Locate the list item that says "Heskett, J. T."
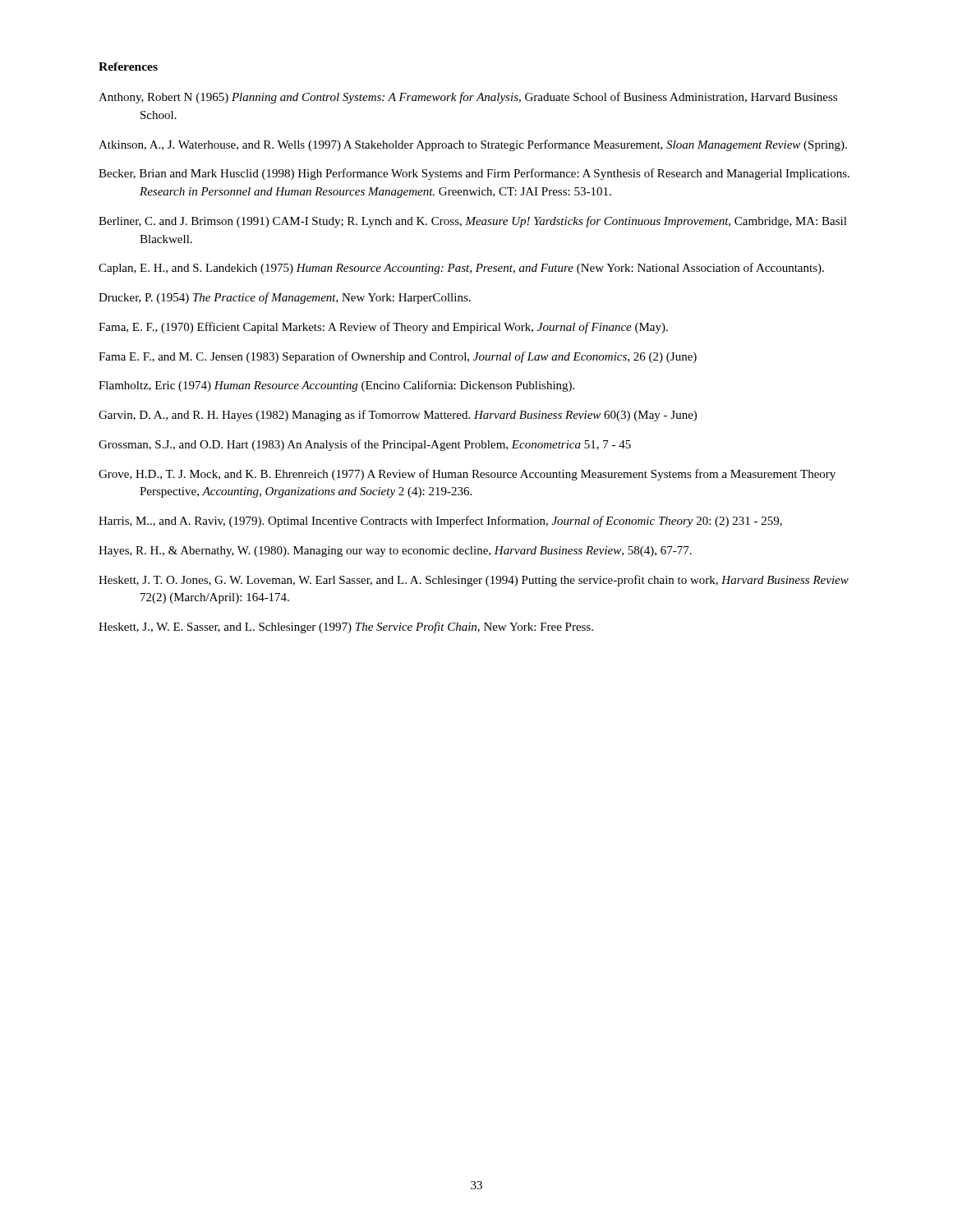 click(x=473, y=588)
